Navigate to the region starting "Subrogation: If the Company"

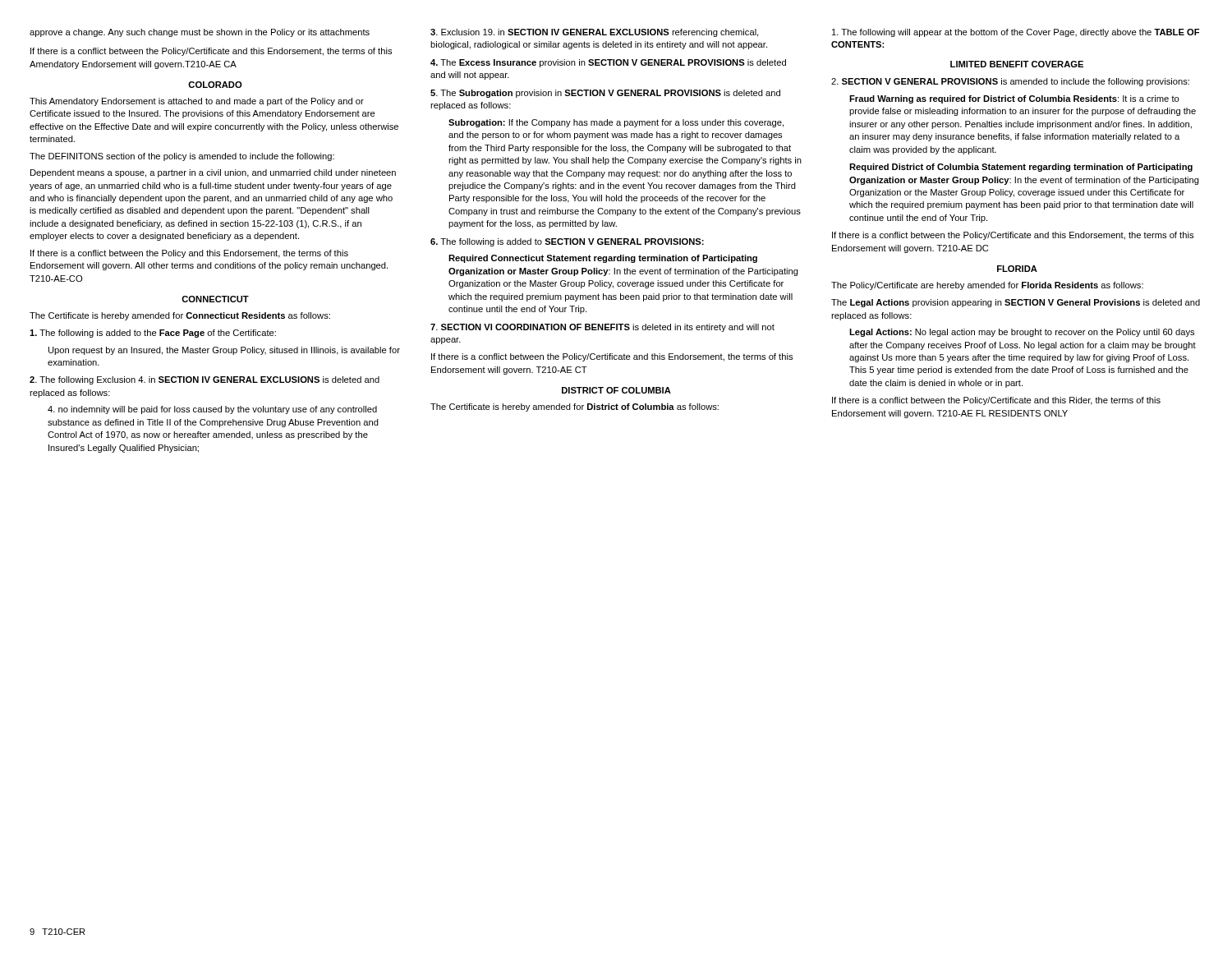coord(625,174)
